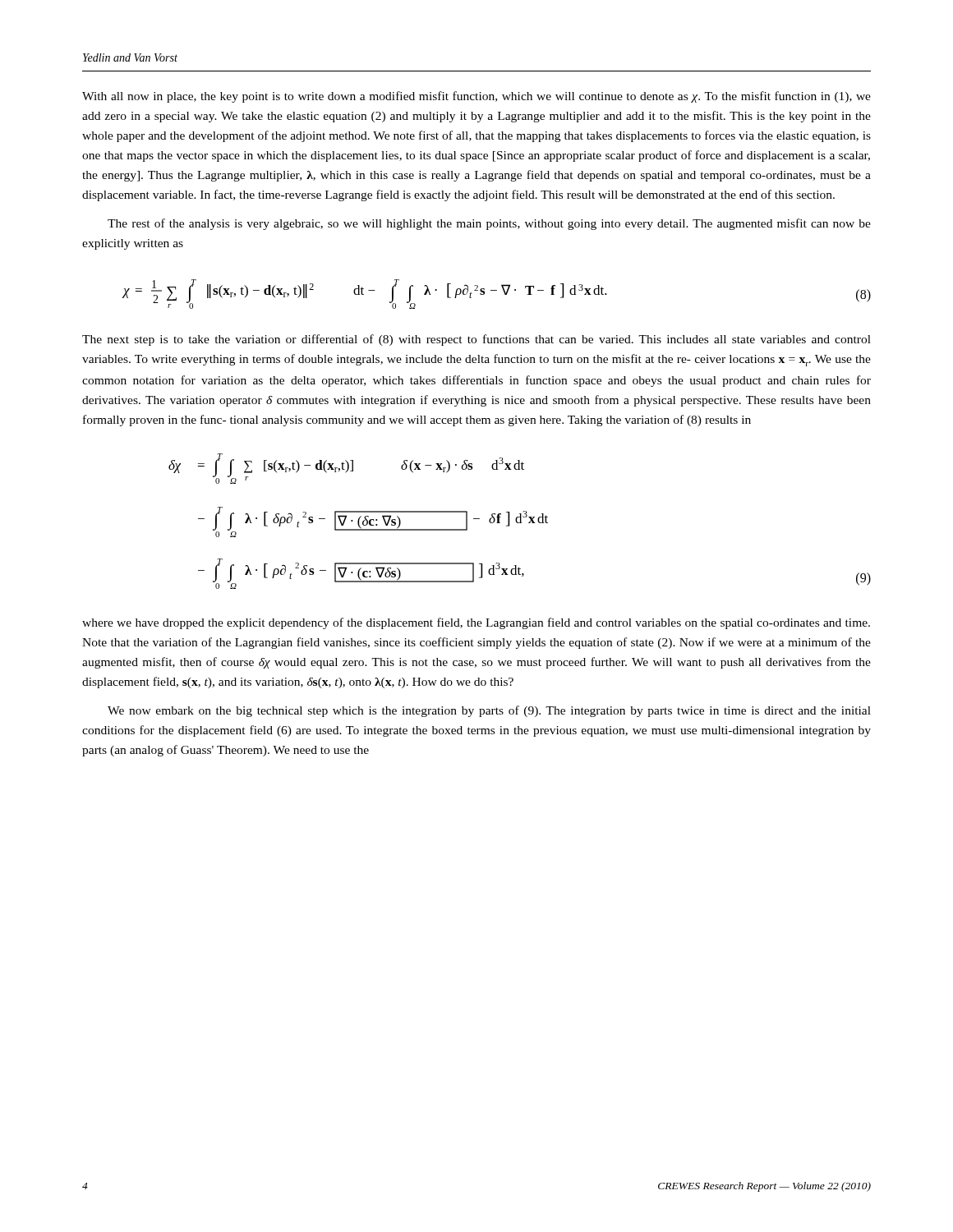953x1232 pixels.
Task: Select the text block that says "With all now"
Action: pos(476,145)
